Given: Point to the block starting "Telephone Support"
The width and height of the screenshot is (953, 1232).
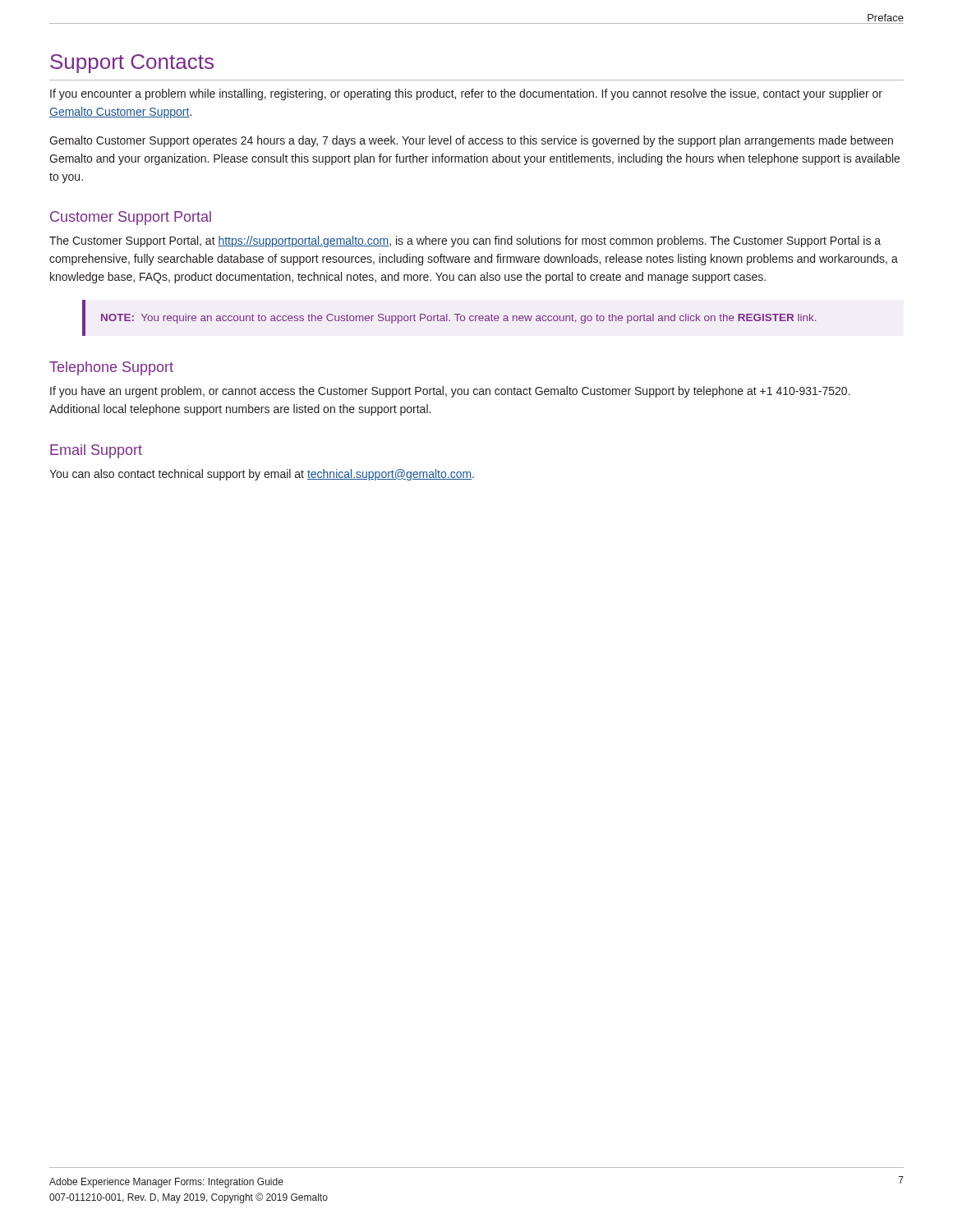Looking at the screenshot, I should tap(111, 367).
